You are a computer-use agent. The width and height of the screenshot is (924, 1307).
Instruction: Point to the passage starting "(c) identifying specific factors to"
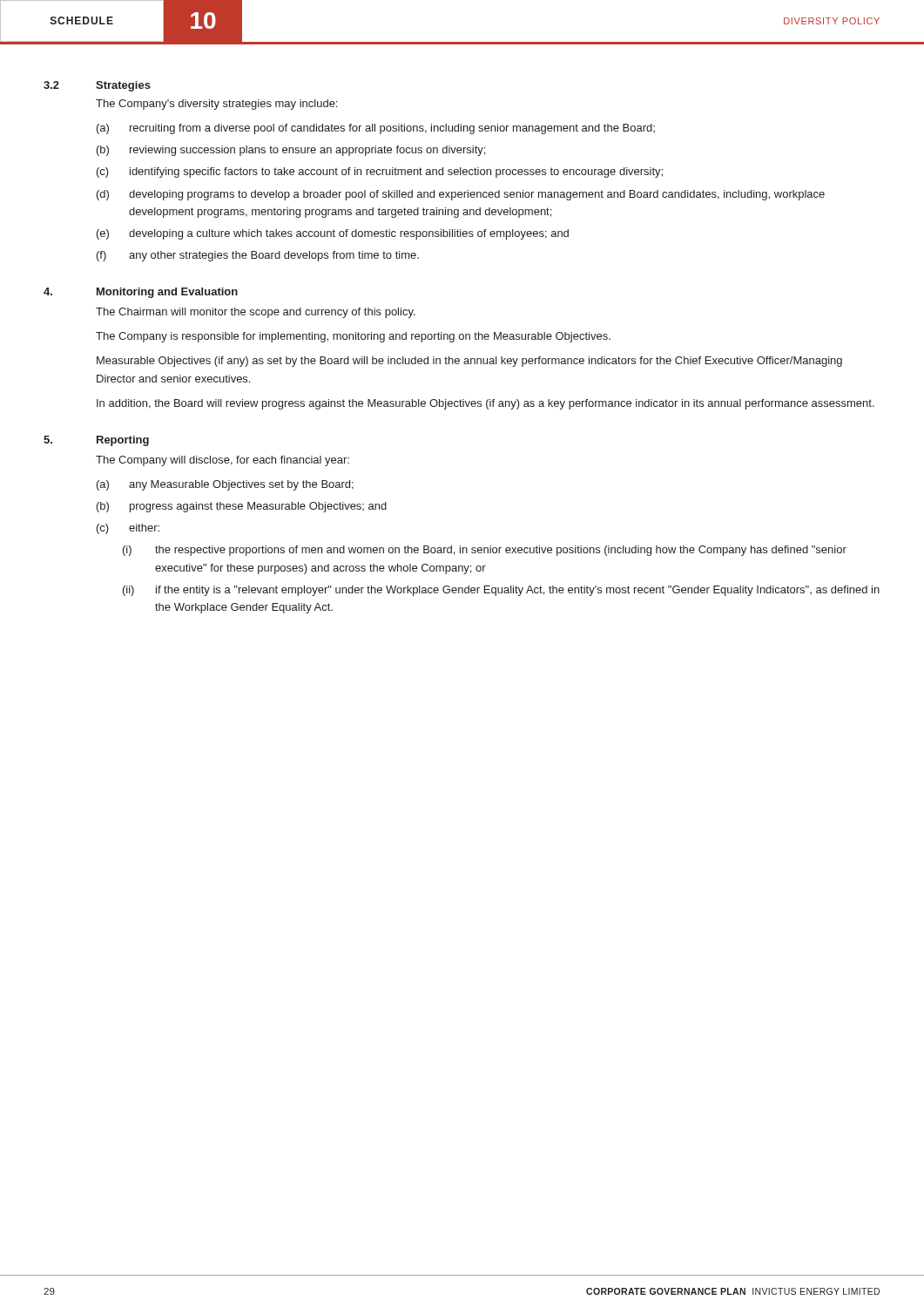[x=488, y=172]
